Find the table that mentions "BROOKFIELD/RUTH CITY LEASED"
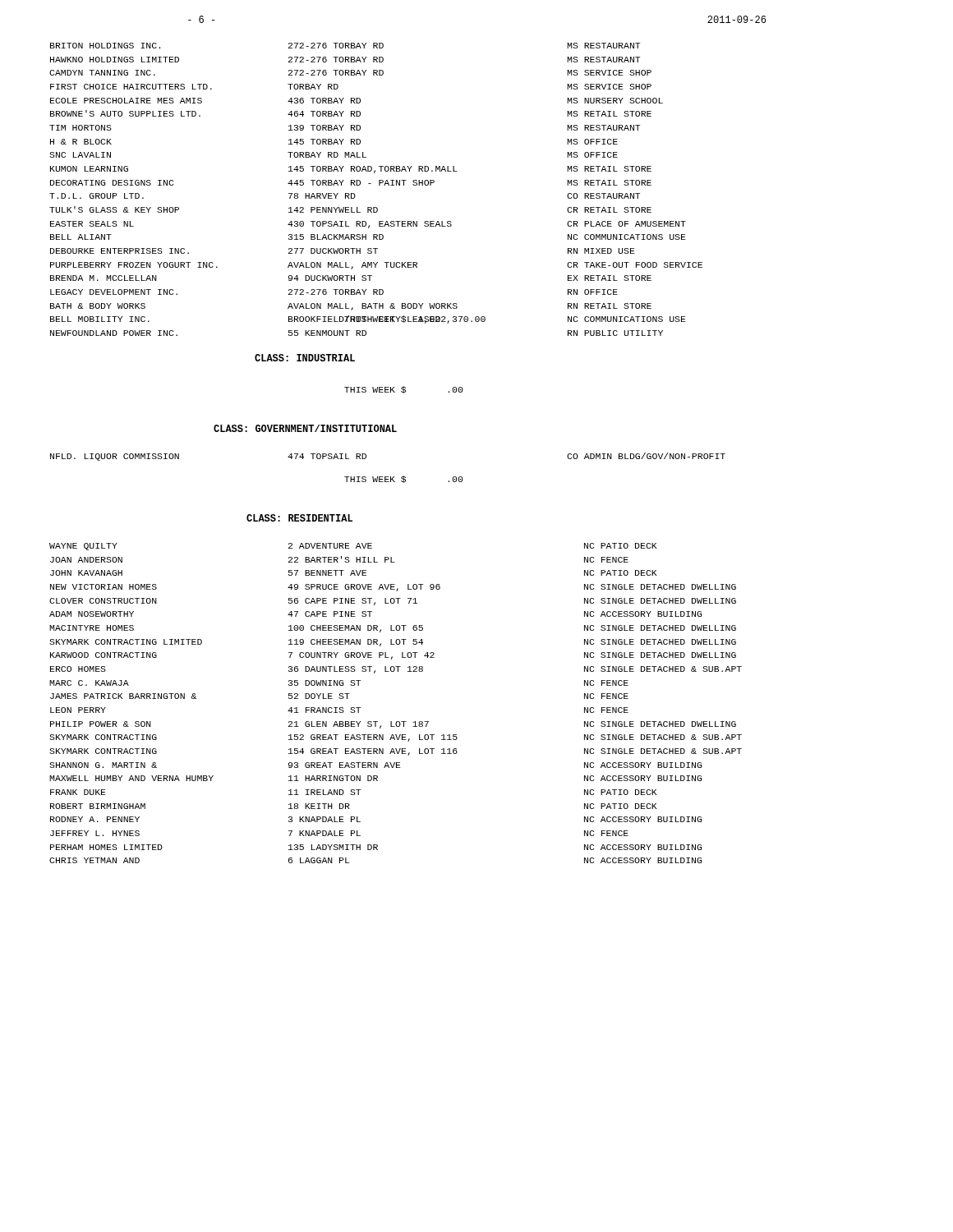The height and width of the screenshot is (1232, 953). pos(476,190)
